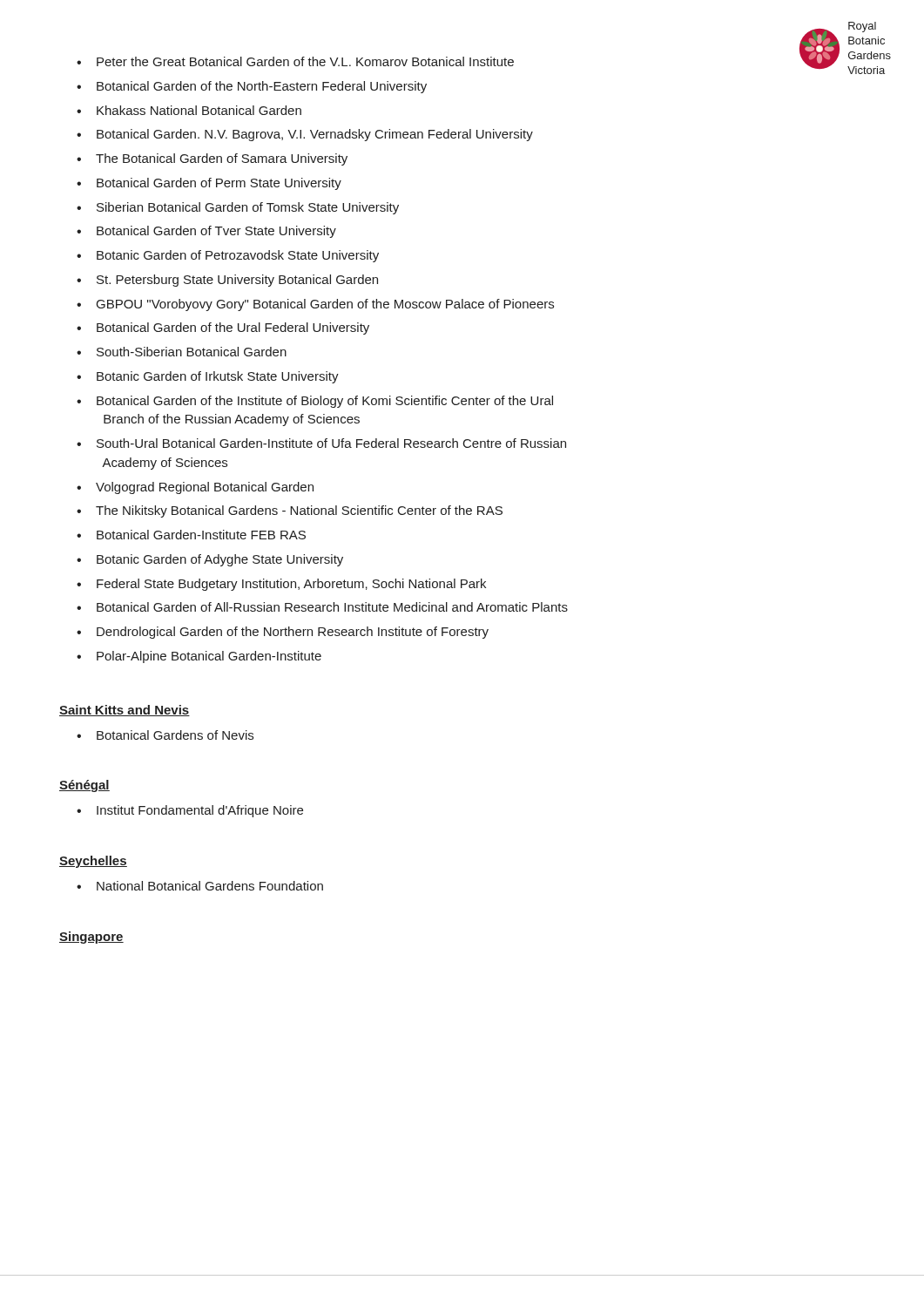Point to "Botanical Garden of the Ural Federal University"
The height and width of the screenshot is (1307, 924).
[x=233, y=327]
